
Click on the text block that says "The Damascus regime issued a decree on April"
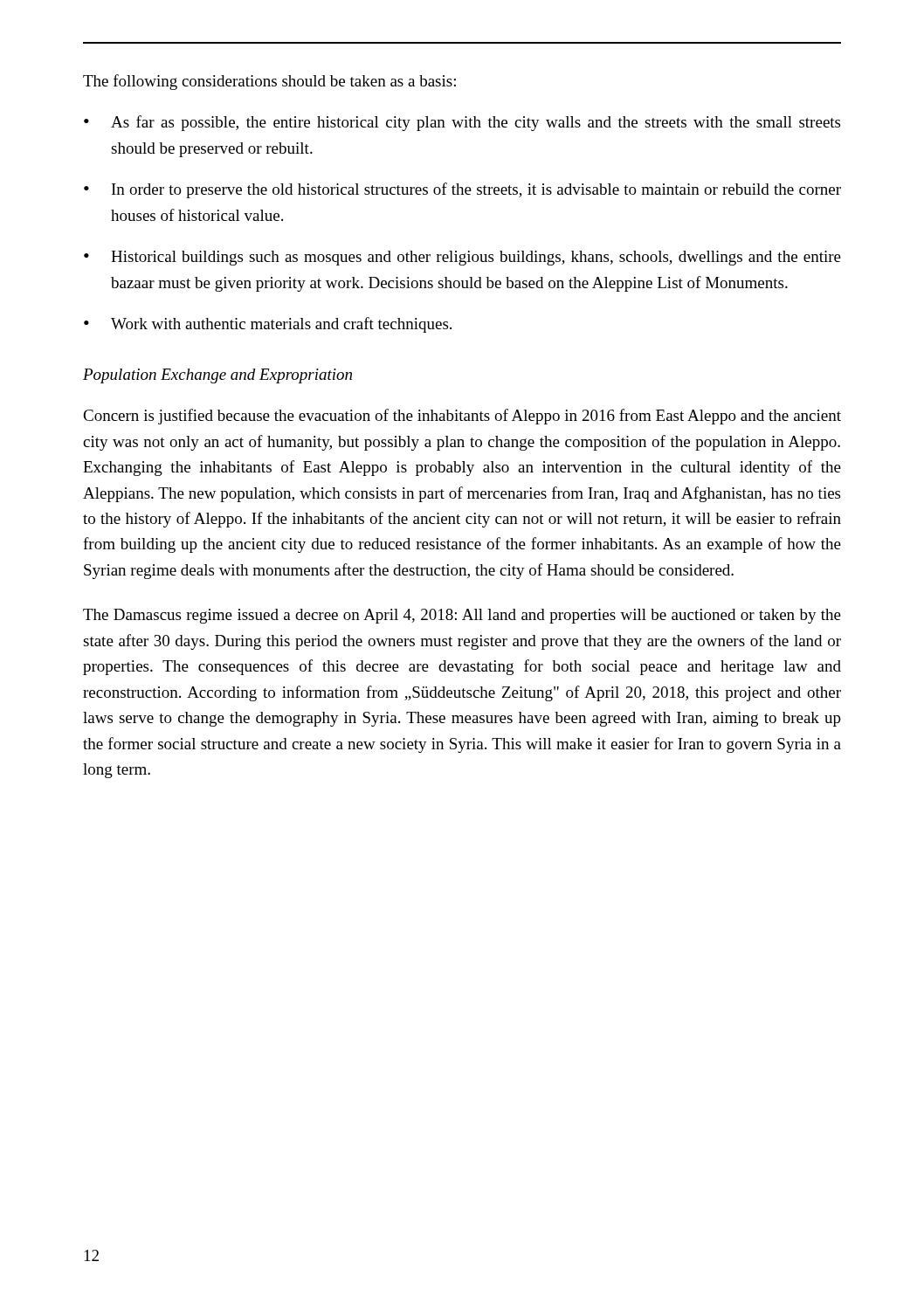tap(462, 692)
